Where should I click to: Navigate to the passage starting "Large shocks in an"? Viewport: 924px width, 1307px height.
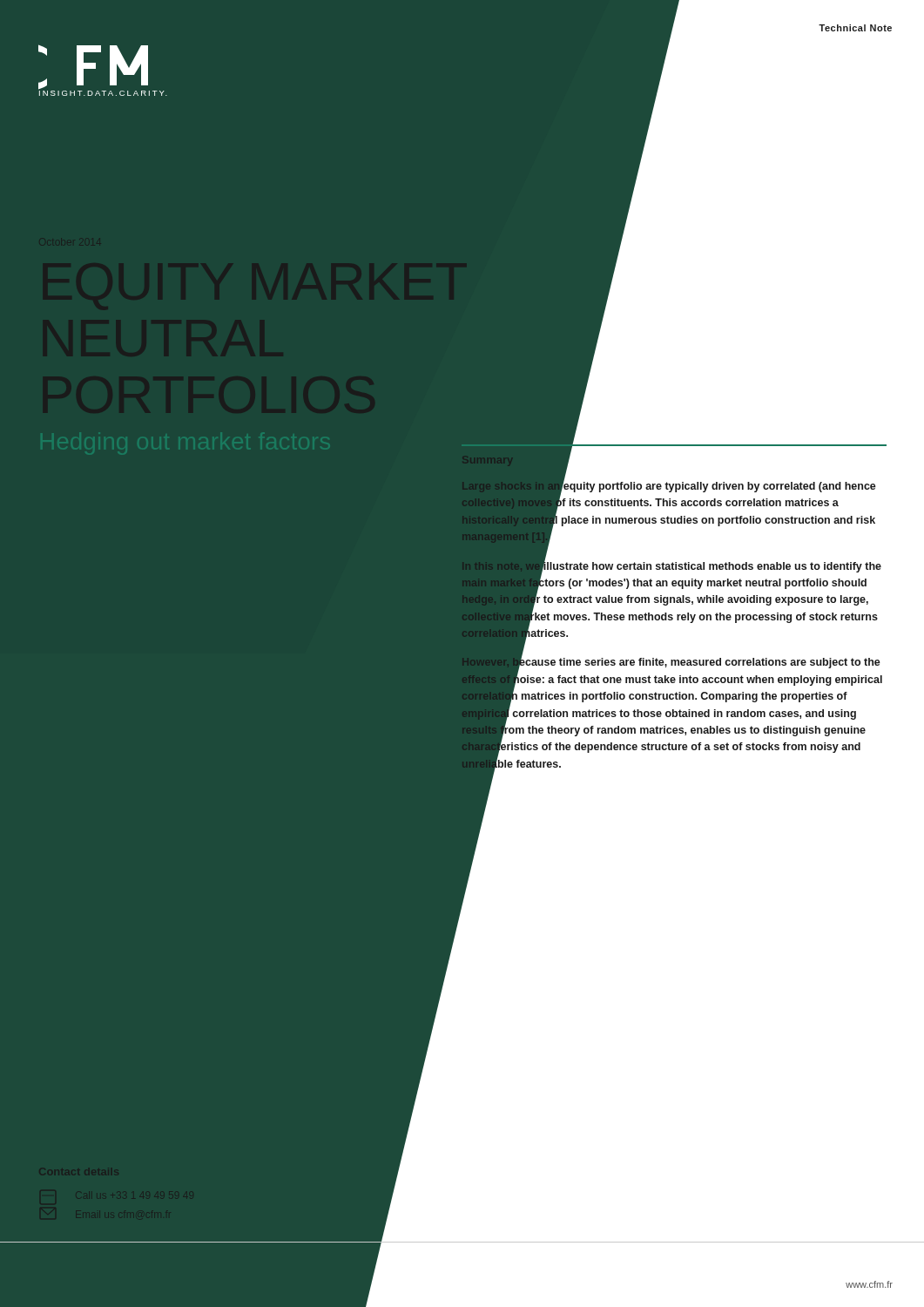click(x=669, y=511)
